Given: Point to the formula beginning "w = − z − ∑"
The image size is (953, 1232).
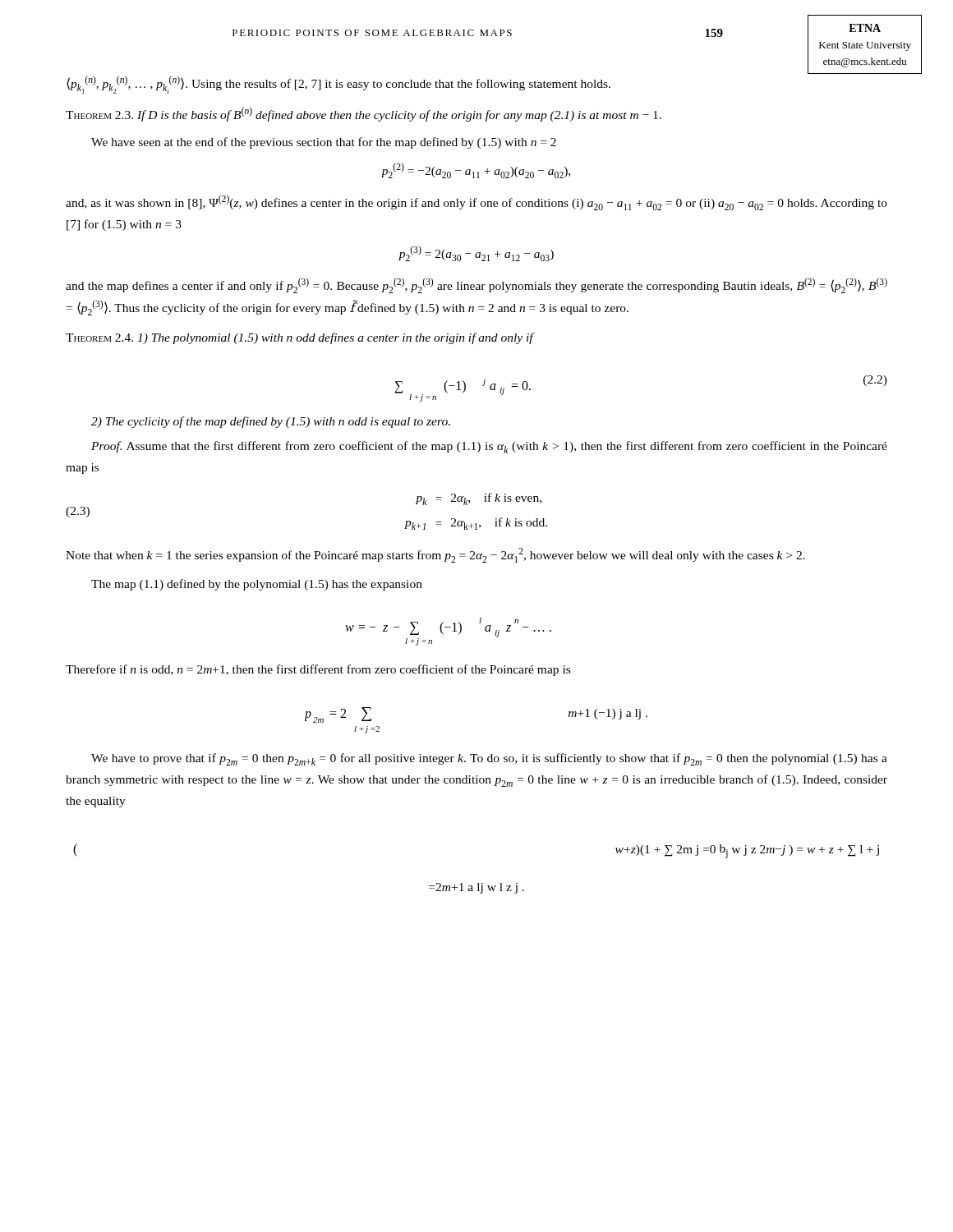Looking at the screenshot, I should point(476,627).
